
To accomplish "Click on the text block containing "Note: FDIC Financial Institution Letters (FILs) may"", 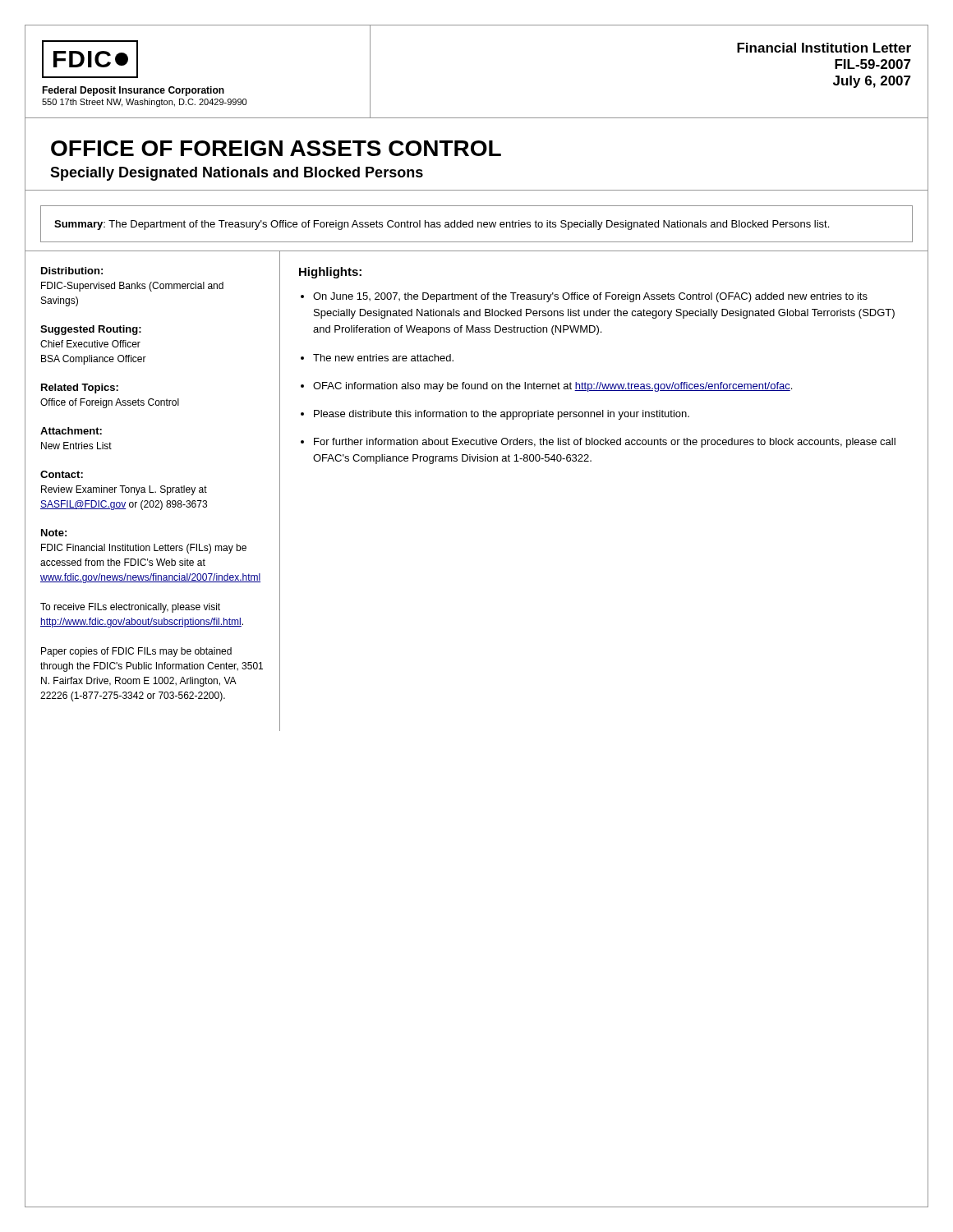I will click(x=152, y=556).
